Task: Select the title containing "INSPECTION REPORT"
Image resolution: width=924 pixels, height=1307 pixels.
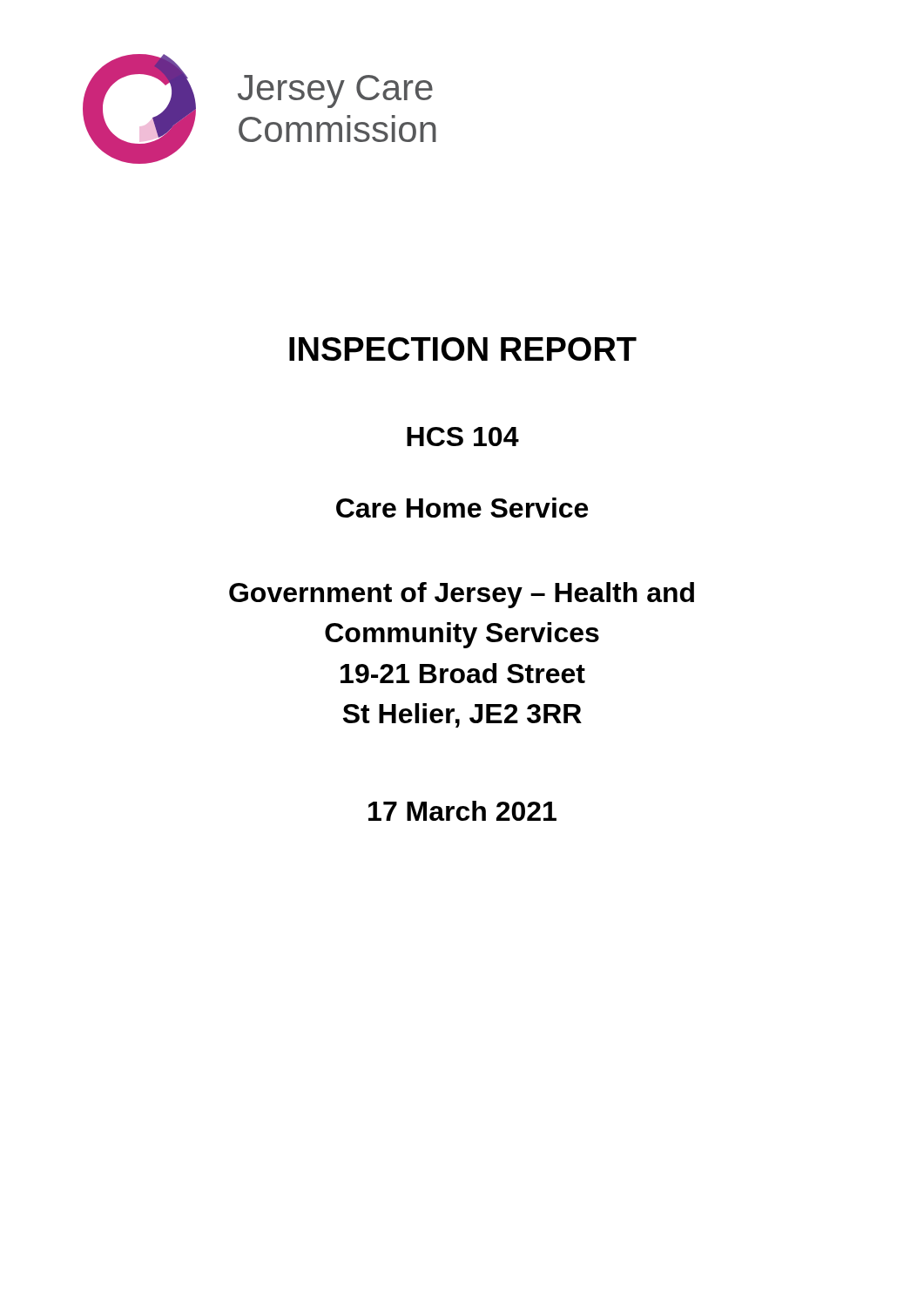Action: click(x=462, y=349)
